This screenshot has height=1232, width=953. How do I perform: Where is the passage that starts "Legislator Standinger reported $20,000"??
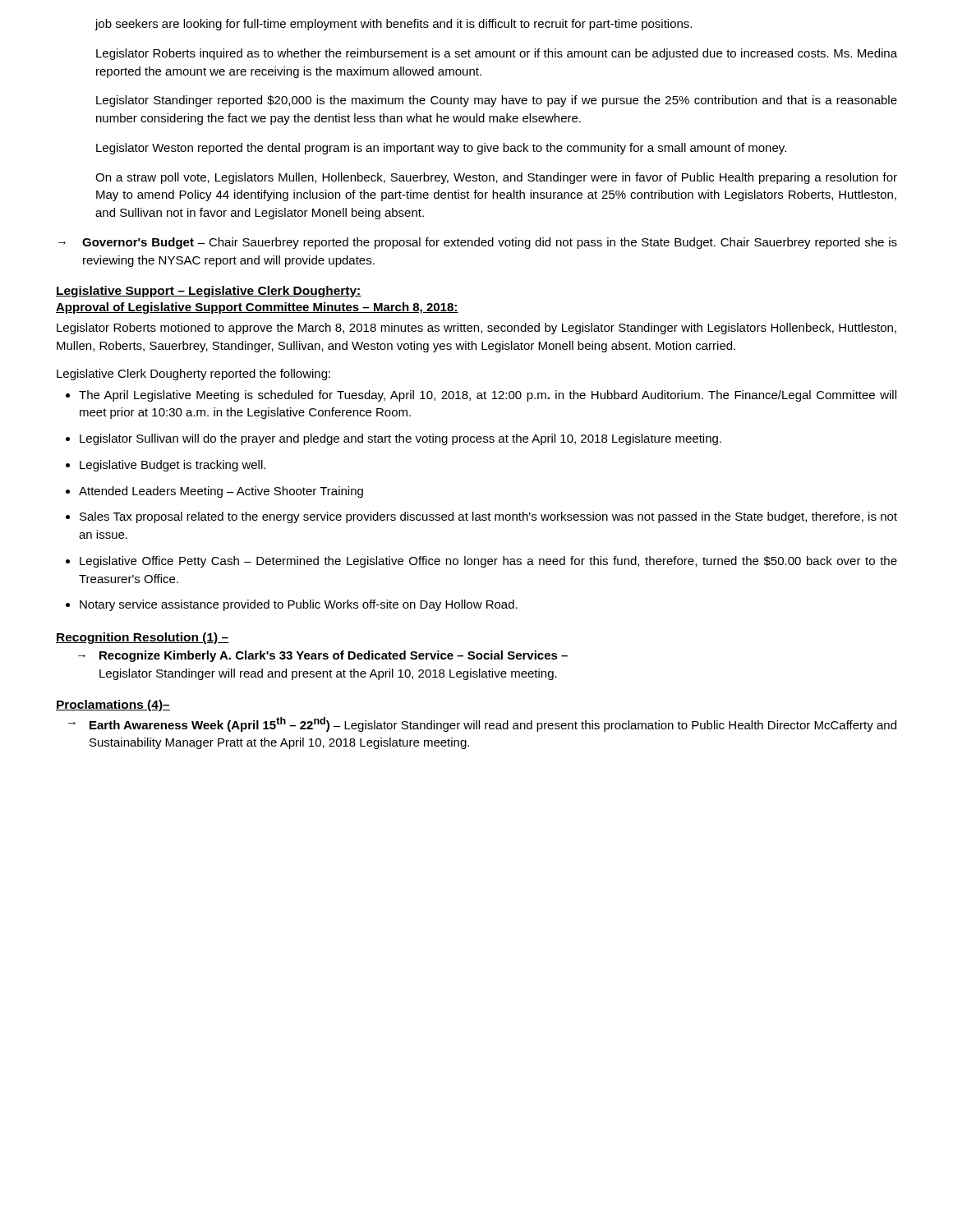496,109
